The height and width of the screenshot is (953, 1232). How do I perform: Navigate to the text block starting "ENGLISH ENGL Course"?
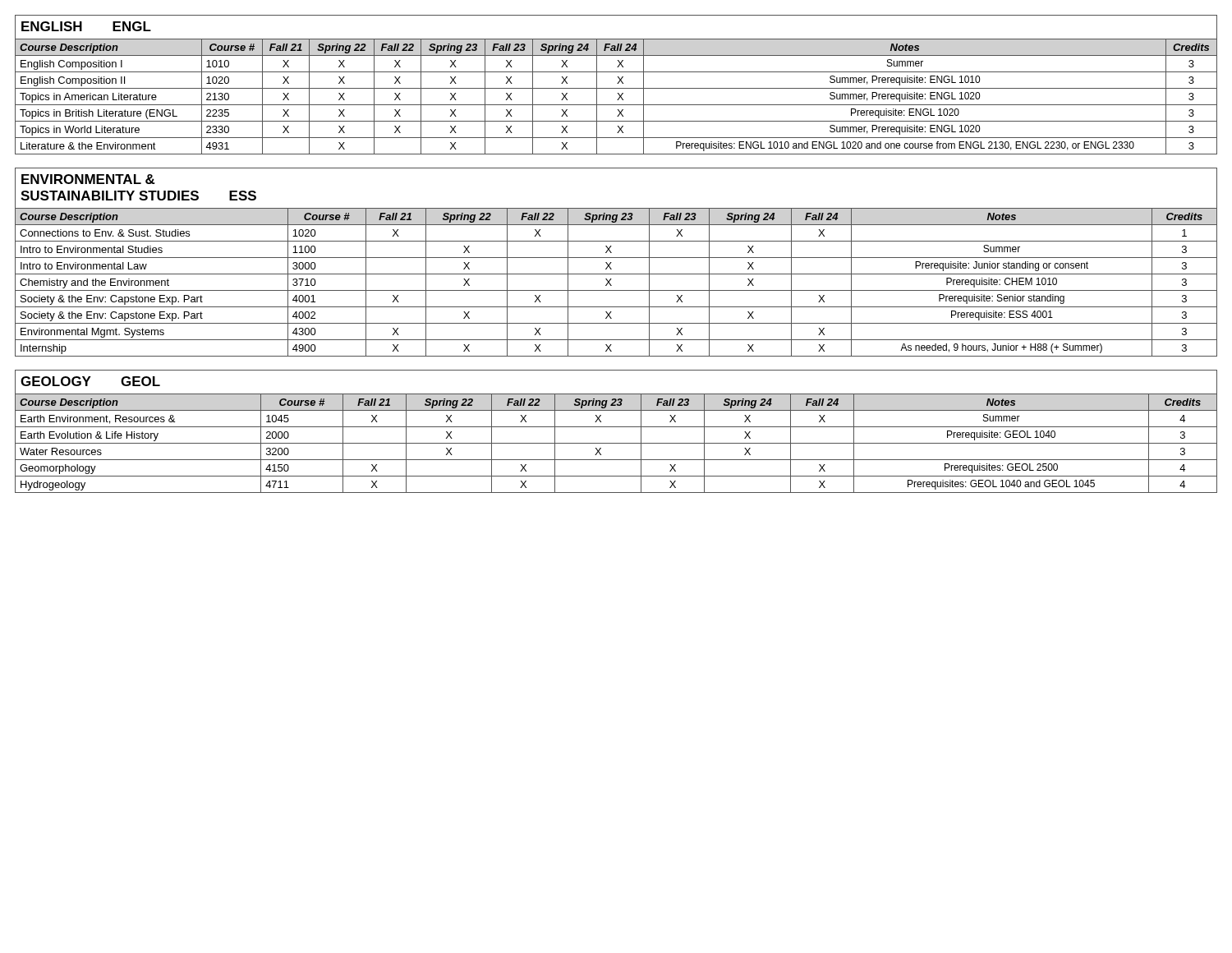pyautogui.click(x=616, y=85)
